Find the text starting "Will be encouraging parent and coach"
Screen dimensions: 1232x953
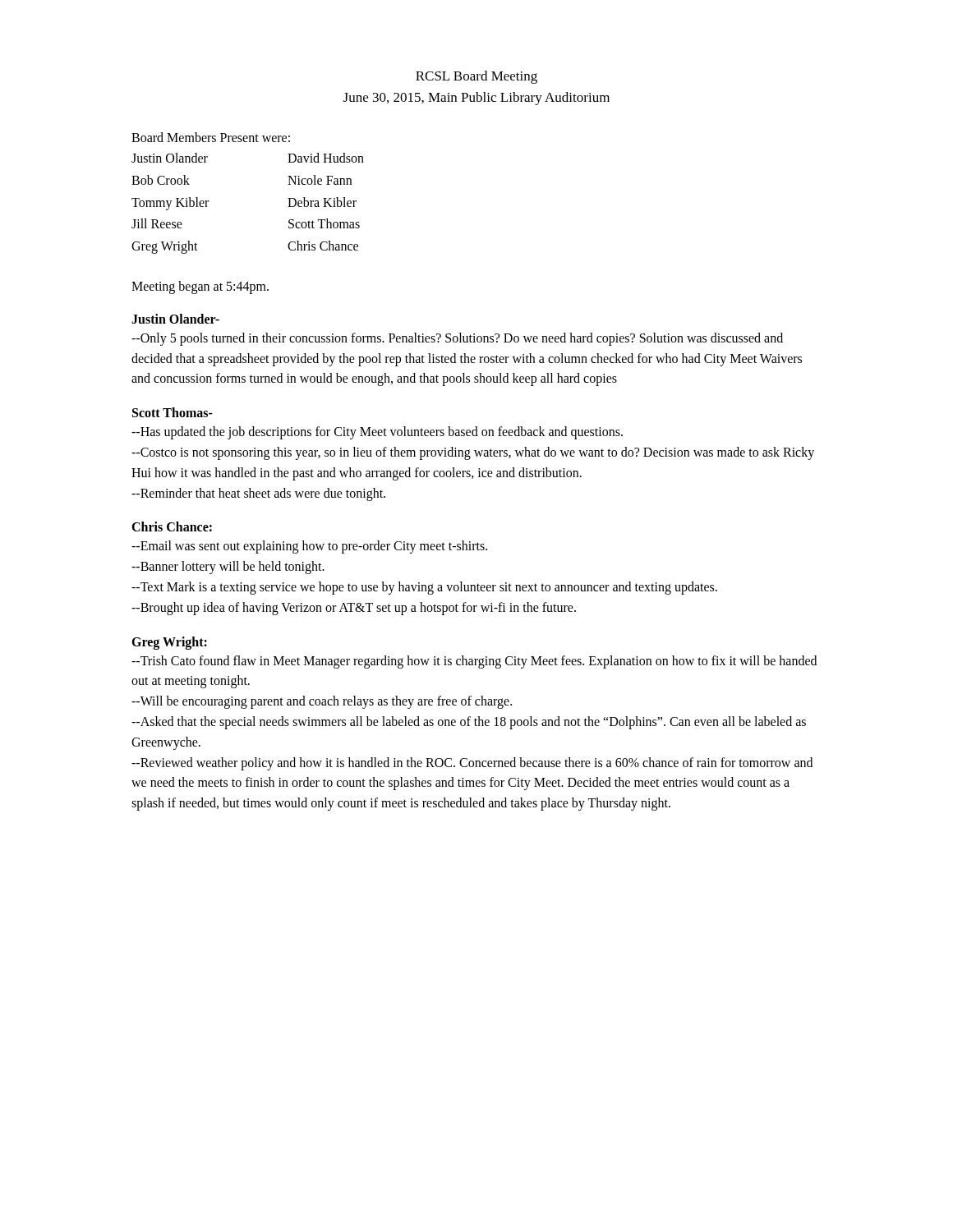(322, 701)
